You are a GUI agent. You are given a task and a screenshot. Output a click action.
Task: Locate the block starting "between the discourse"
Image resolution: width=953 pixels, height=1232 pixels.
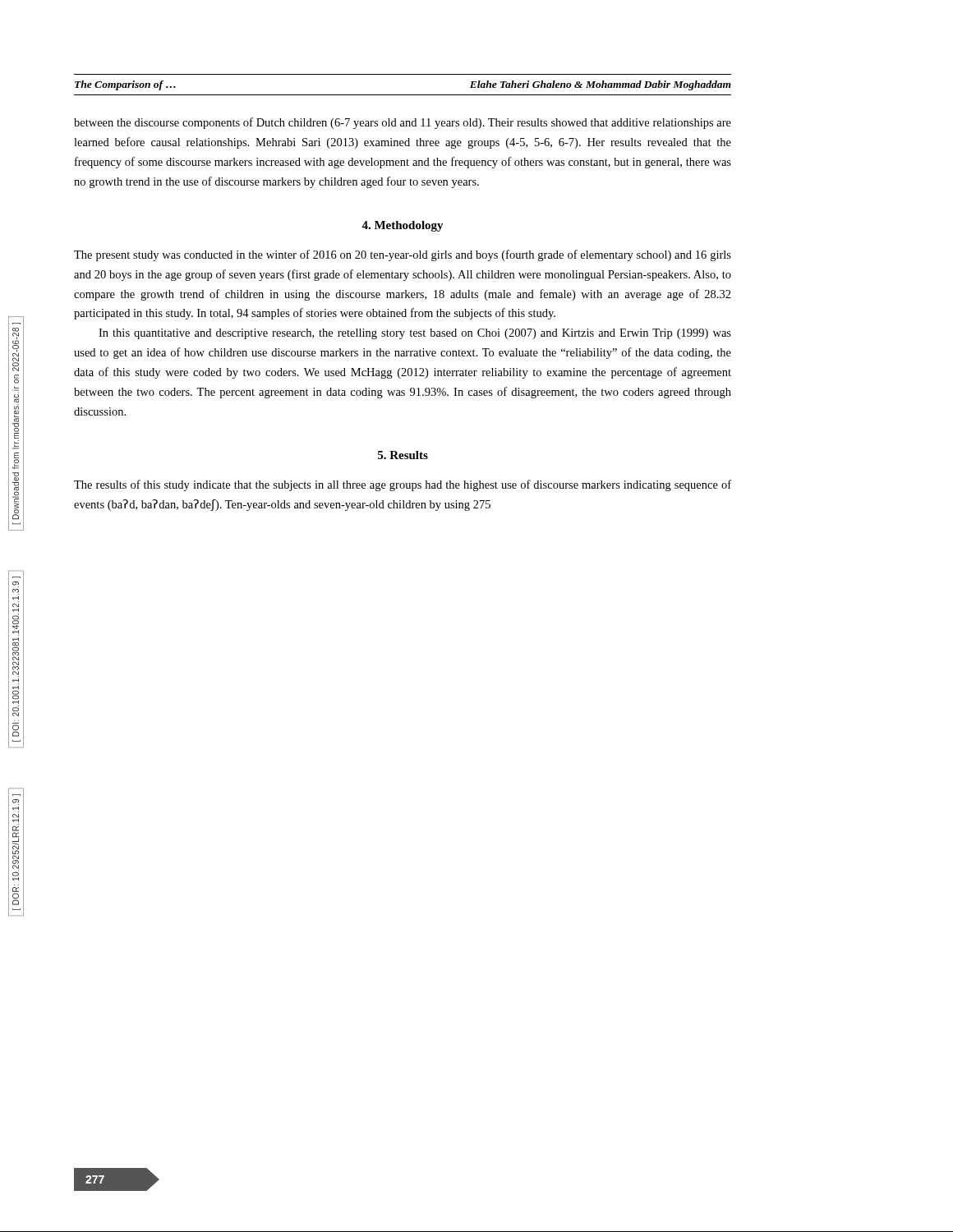click(x=403, y=153)
